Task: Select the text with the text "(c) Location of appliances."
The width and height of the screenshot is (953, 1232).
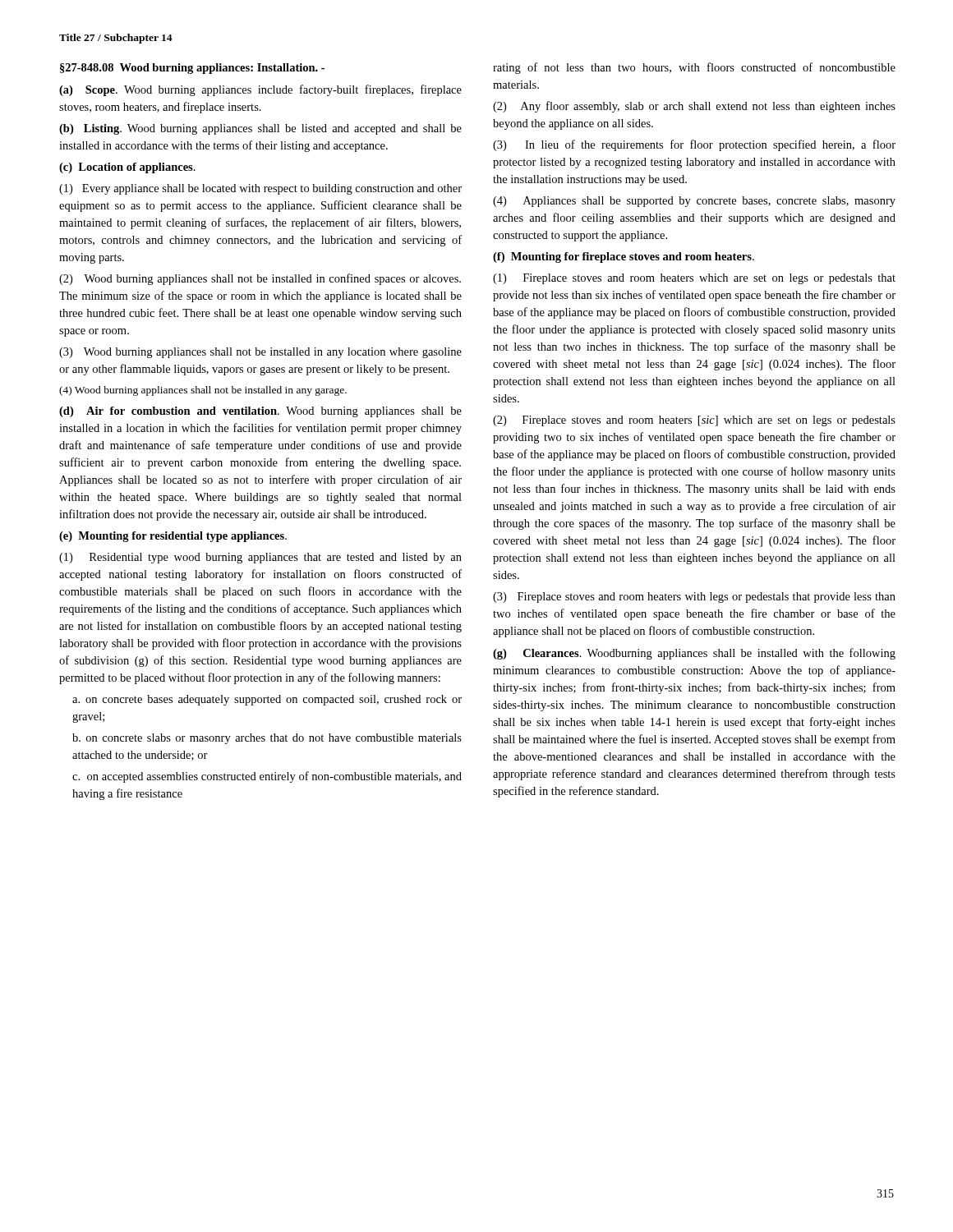Action: pos(127,168)
